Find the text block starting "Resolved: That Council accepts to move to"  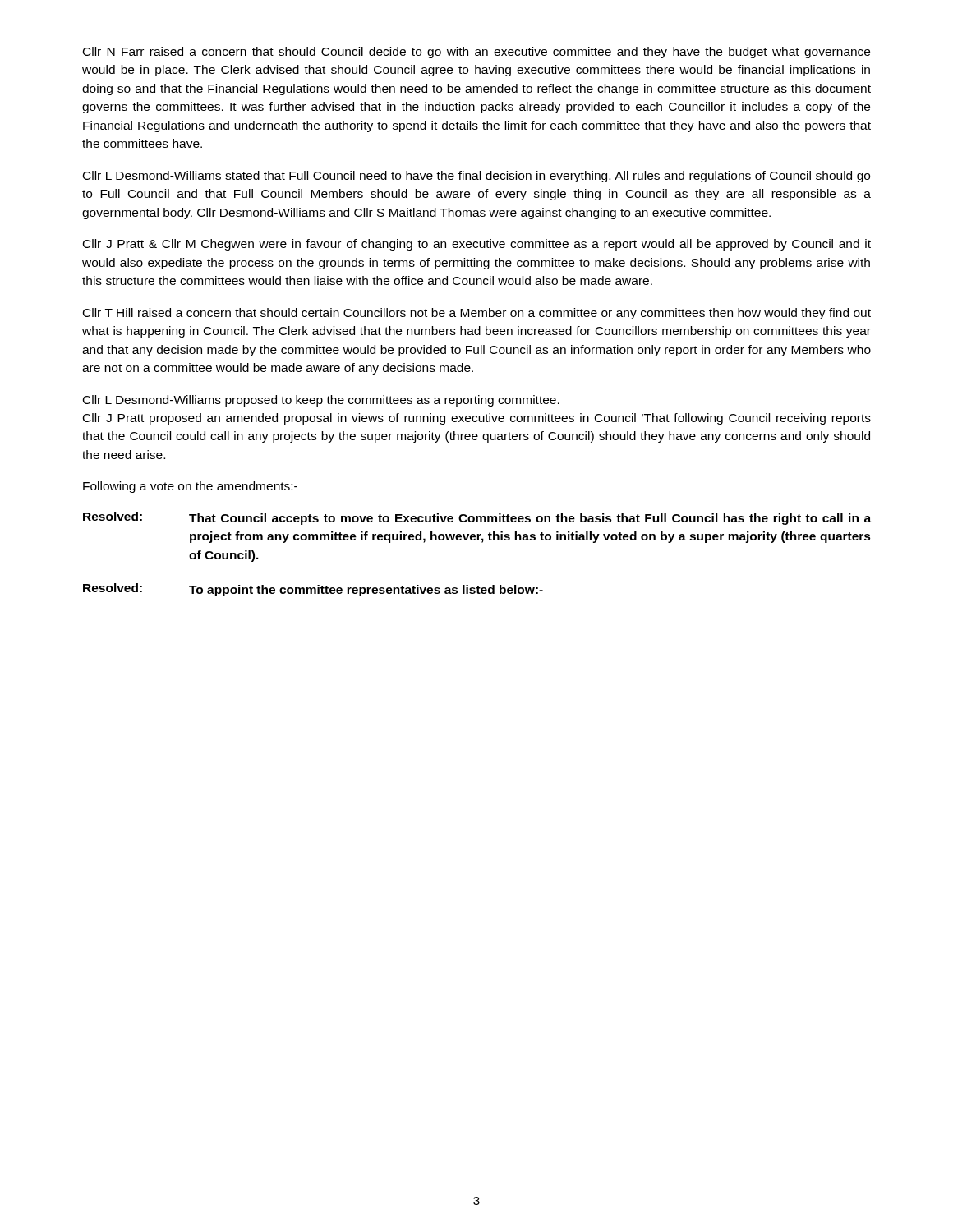pos(476,537)
